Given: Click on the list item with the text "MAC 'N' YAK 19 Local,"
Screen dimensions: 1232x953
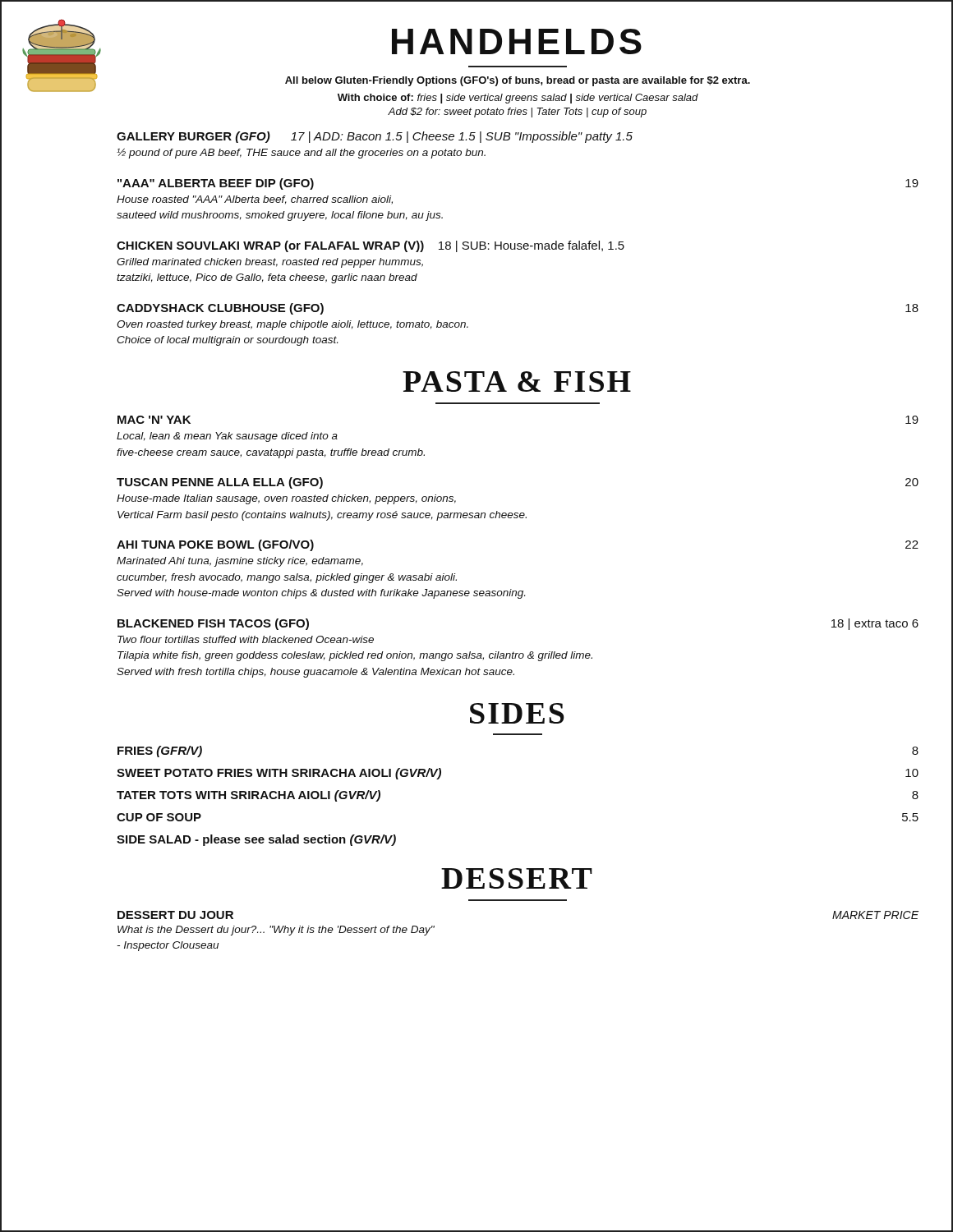Looking at the screenshot, I should point(156,419).
